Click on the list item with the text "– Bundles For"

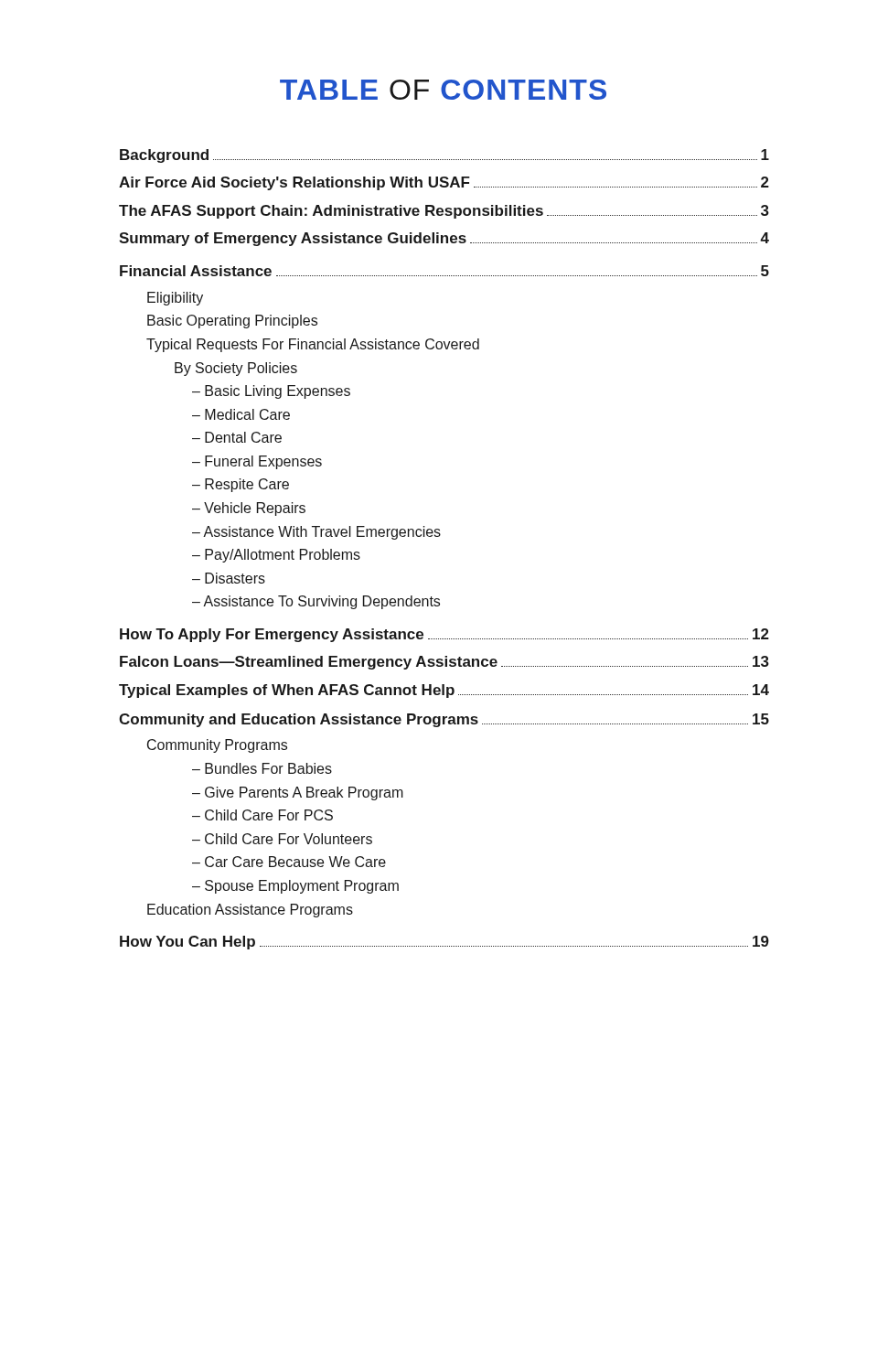pyautogui.click(x=262, y=769)
